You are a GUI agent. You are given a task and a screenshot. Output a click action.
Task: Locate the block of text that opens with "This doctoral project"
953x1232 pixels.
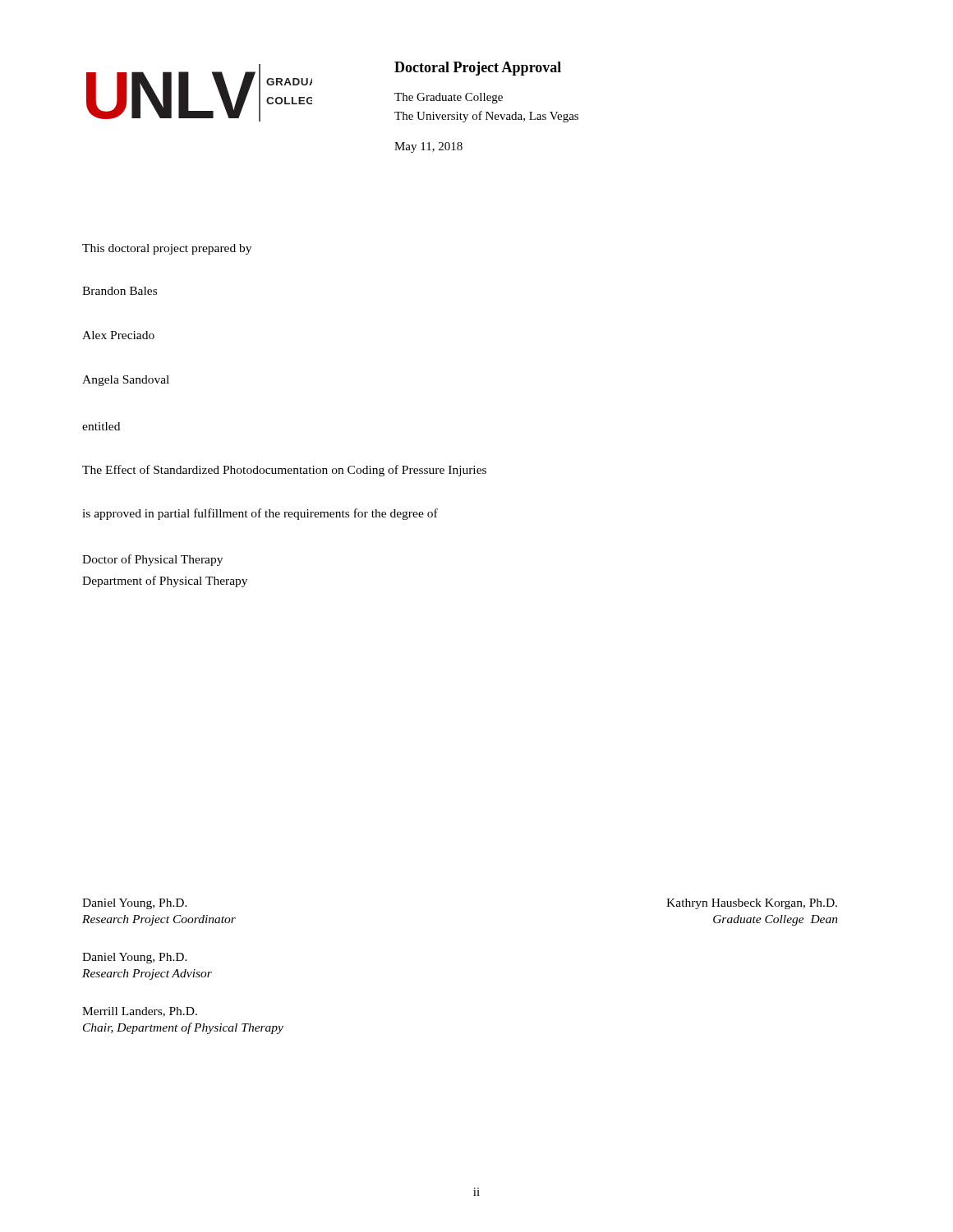click(167, 248)
